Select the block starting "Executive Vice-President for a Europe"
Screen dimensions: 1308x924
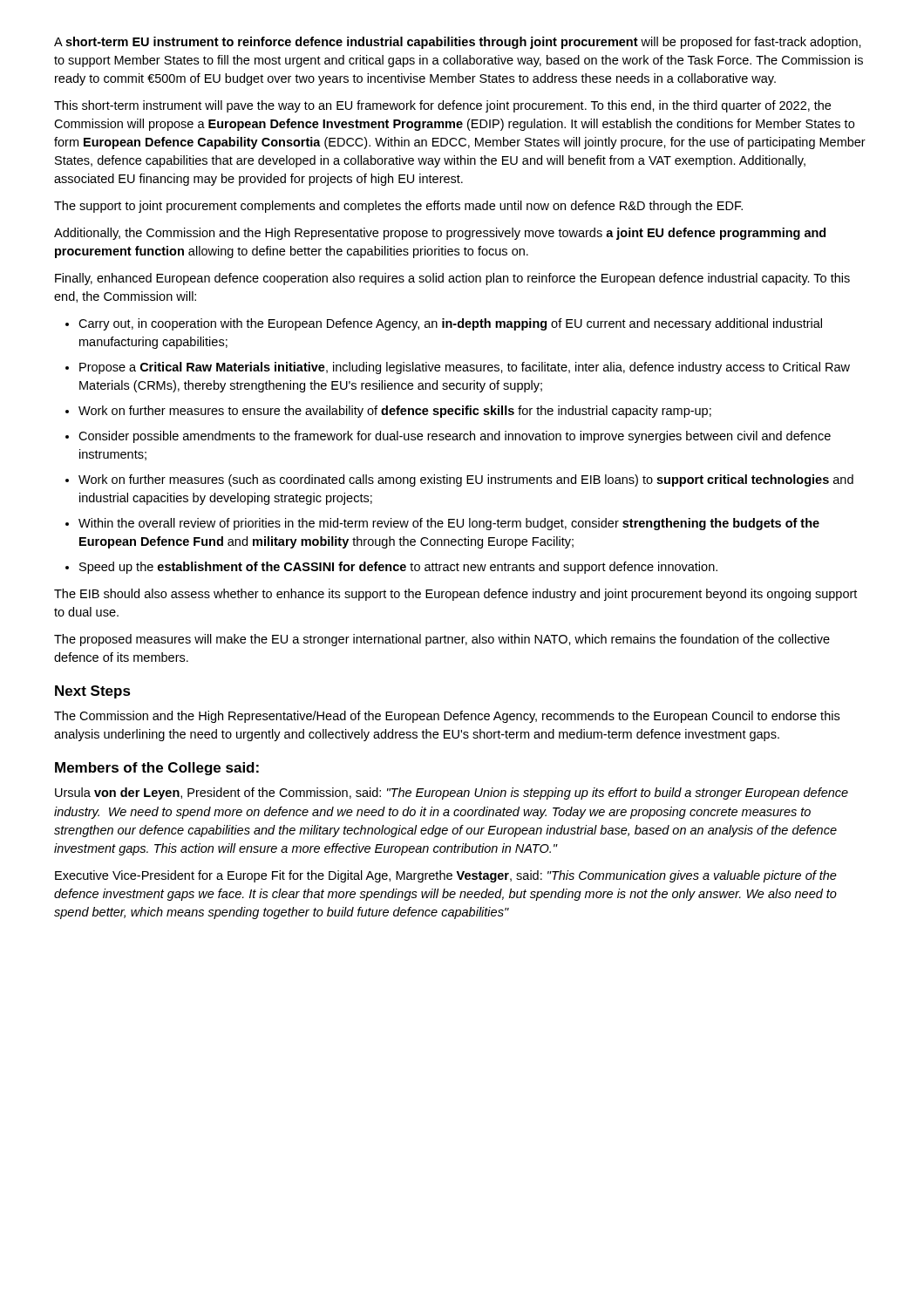462,894
